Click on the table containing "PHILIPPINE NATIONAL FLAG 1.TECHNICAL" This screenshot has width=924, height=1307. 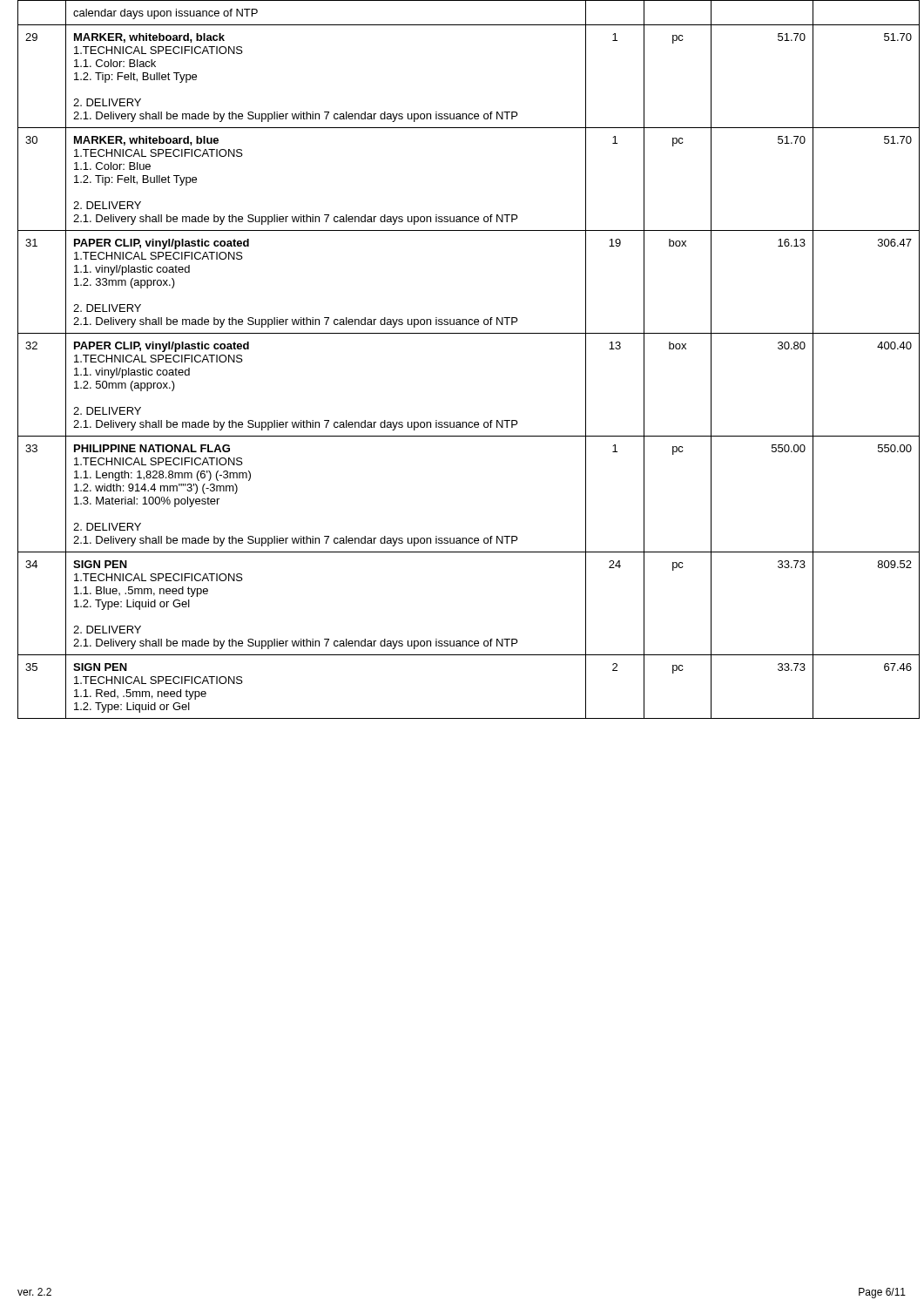(462, 359)
